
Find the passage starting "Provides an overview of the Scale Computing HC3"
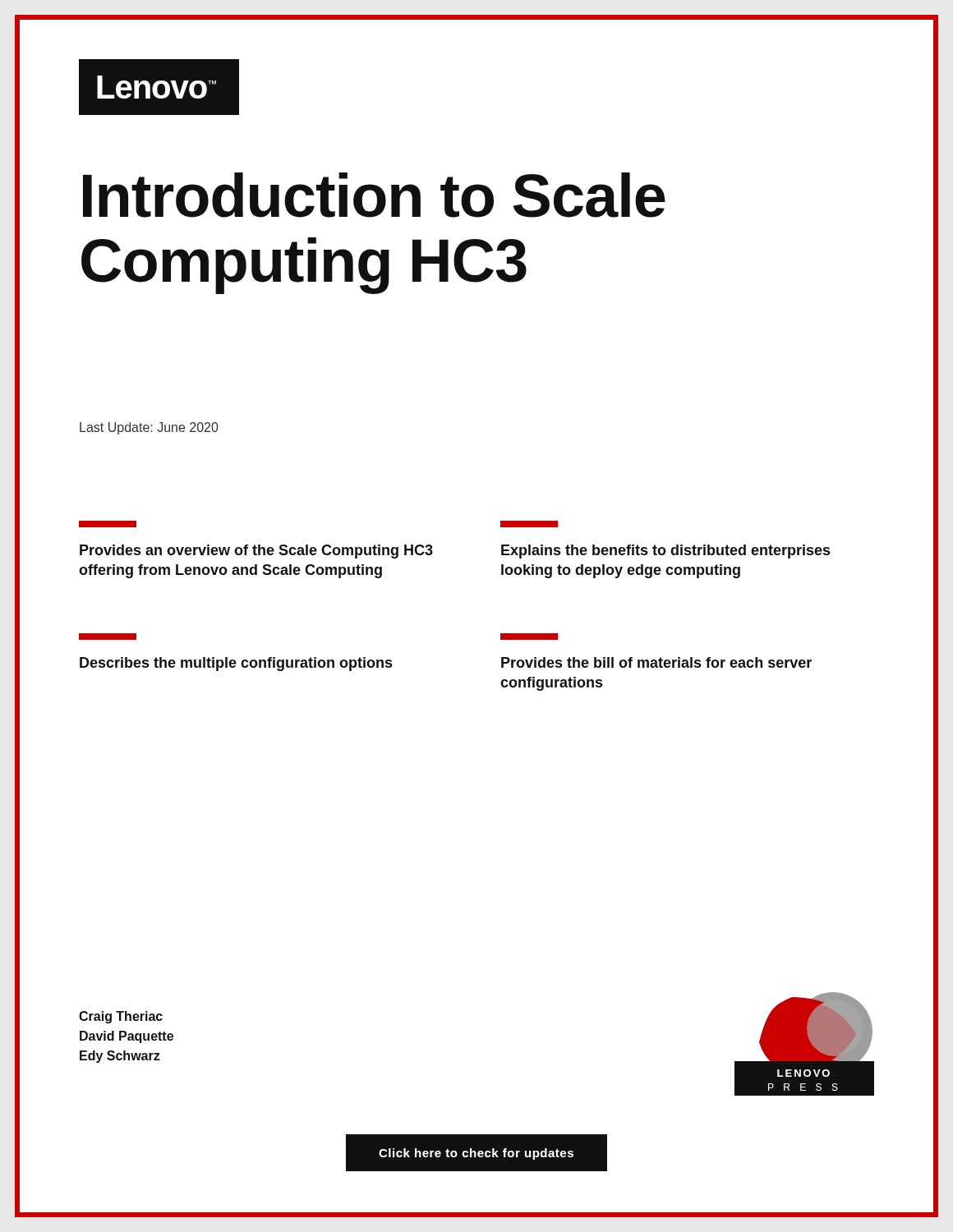point(266,551)
